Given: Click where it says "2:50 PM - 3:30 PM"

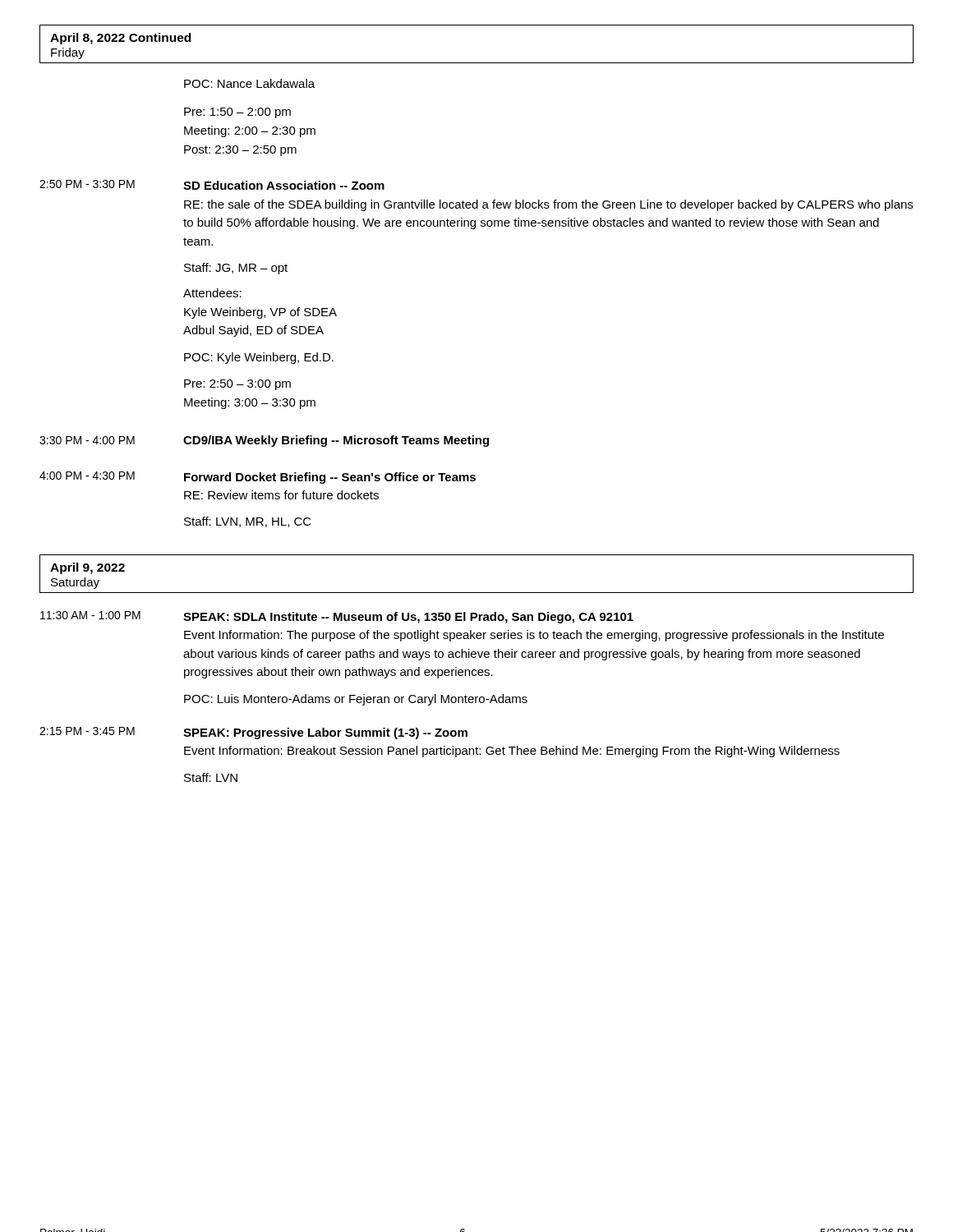Looking at the screenshot, I should click(x=87, y=184).
